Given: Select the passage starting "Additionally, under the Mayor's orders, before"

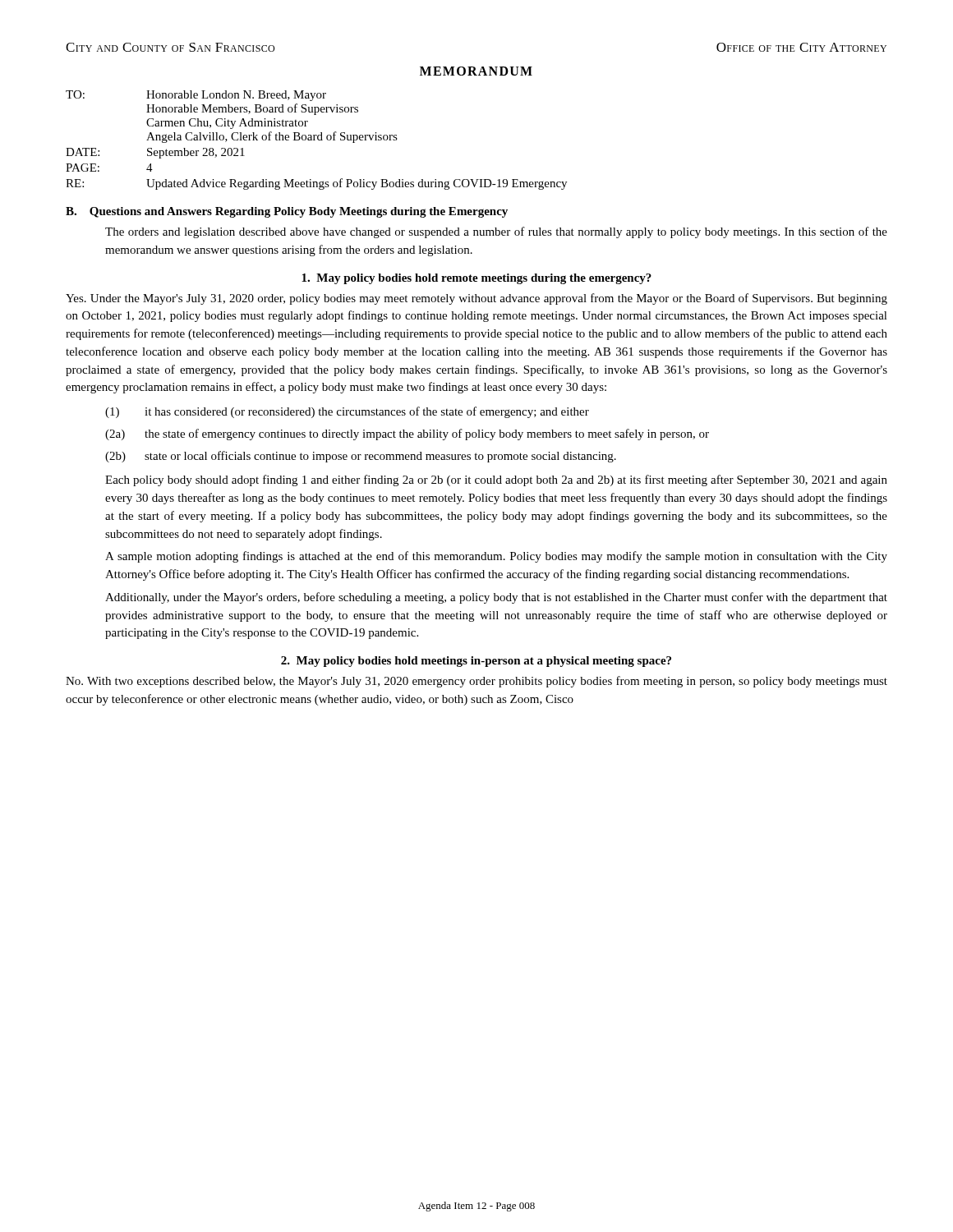Looking at the screenshot, I should click(x=496, y=615).
